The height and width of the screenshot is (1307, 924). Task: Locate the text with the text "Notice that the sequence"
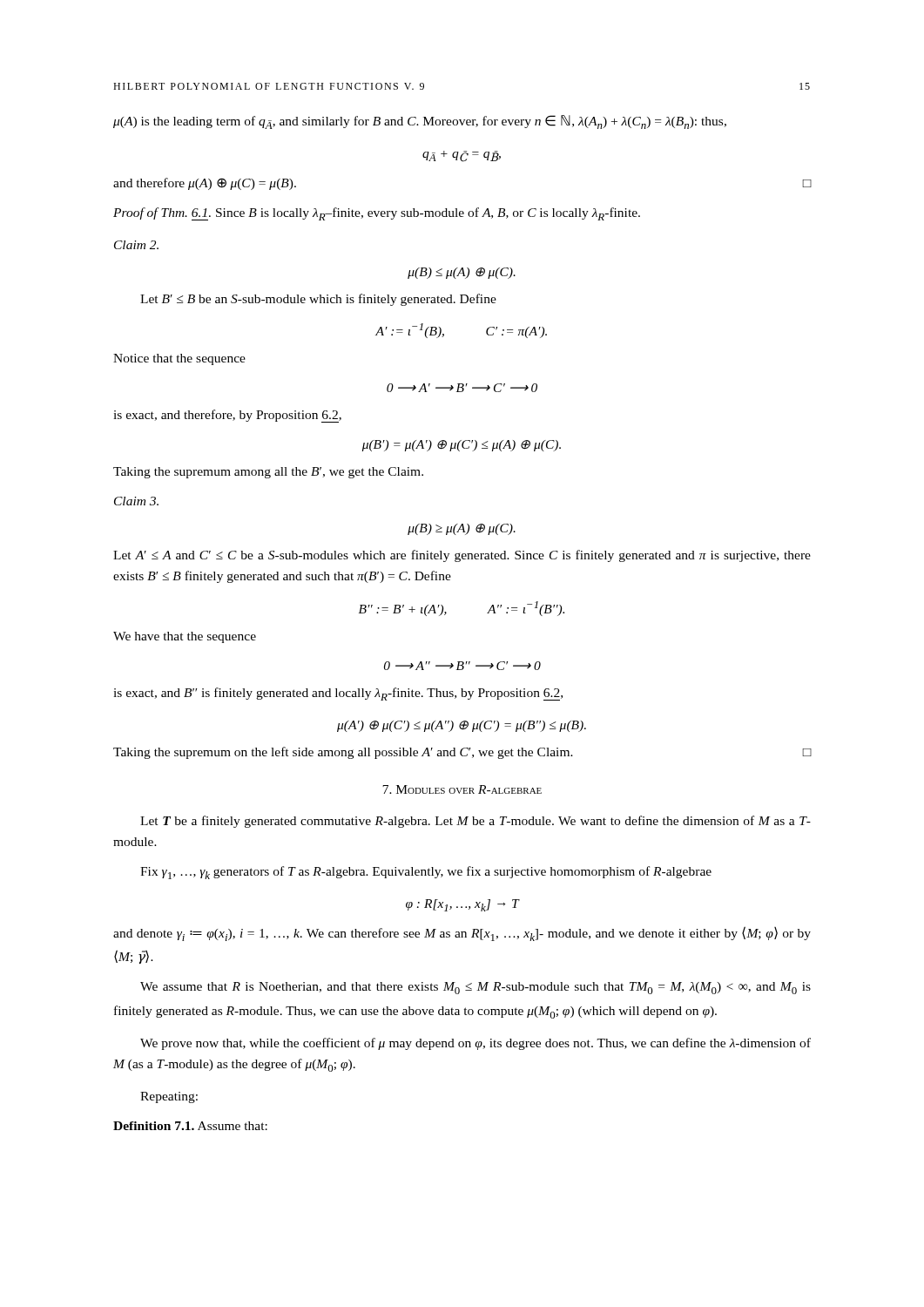point(179,359)
